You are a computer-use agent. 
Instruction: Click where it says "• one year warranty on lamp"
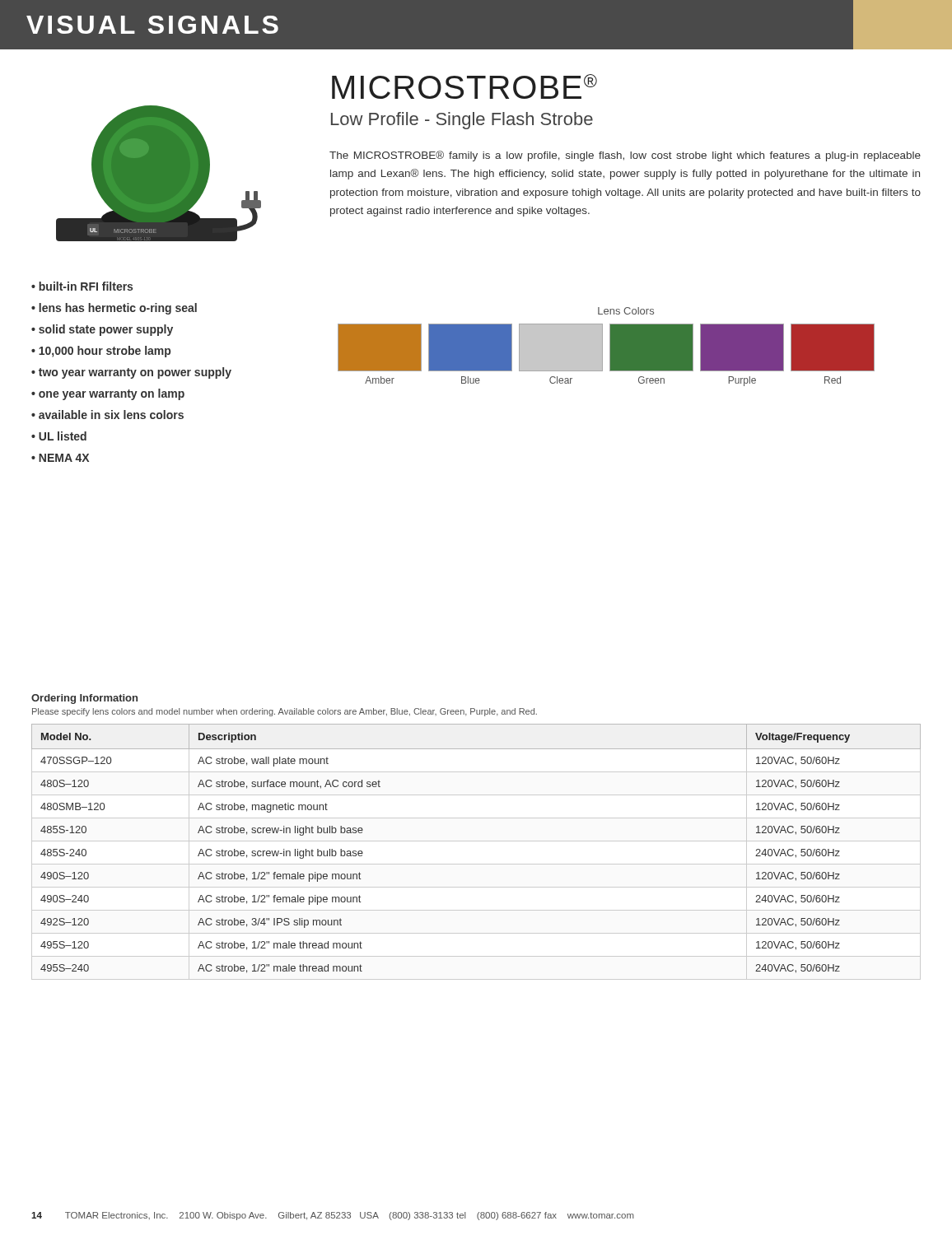point(108,394)
